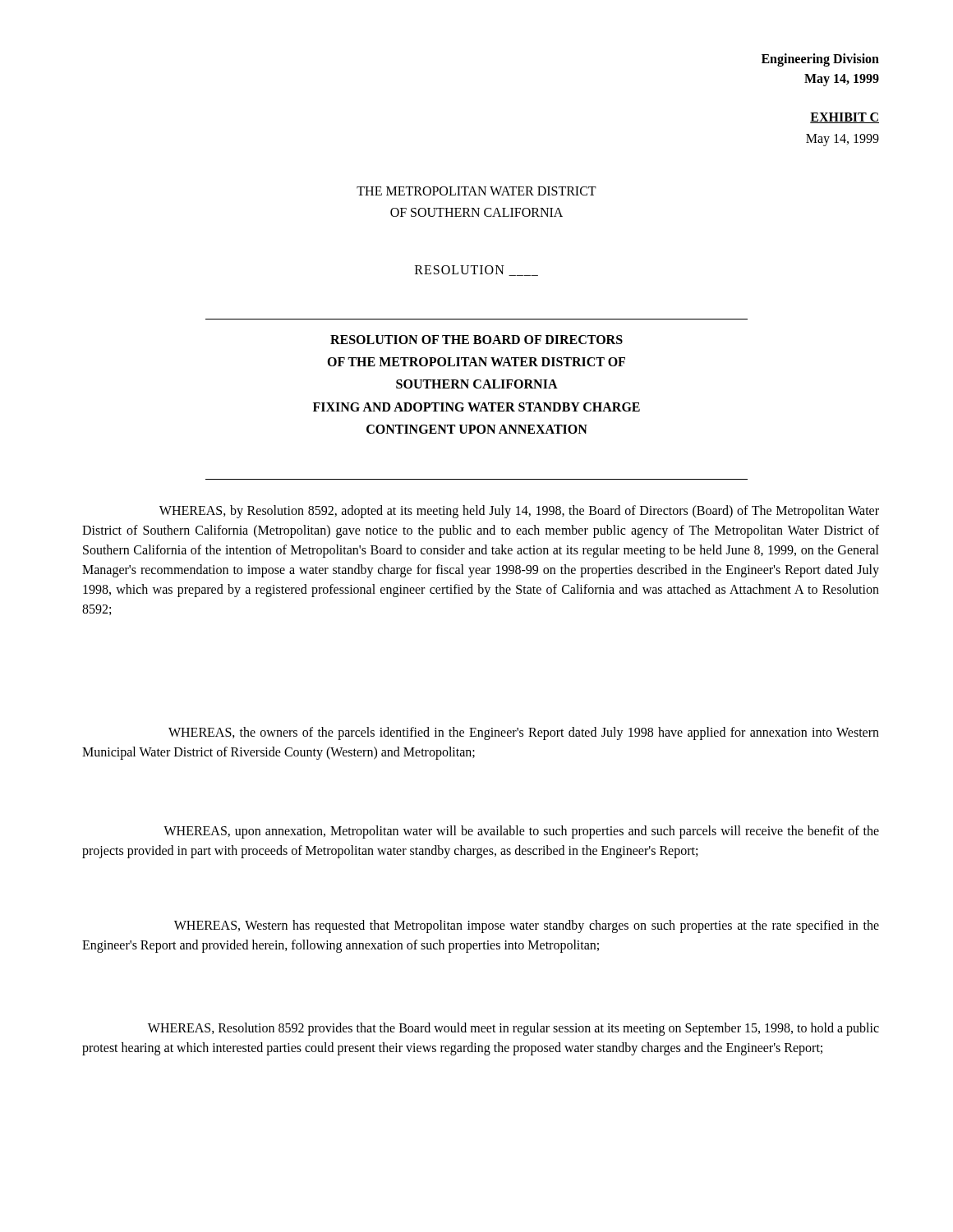953x1232 pixels.
Task: Click on the text block that reads "WHEREAS, upon annexation, Metropolitan water will"
Action: pos(481,841)
